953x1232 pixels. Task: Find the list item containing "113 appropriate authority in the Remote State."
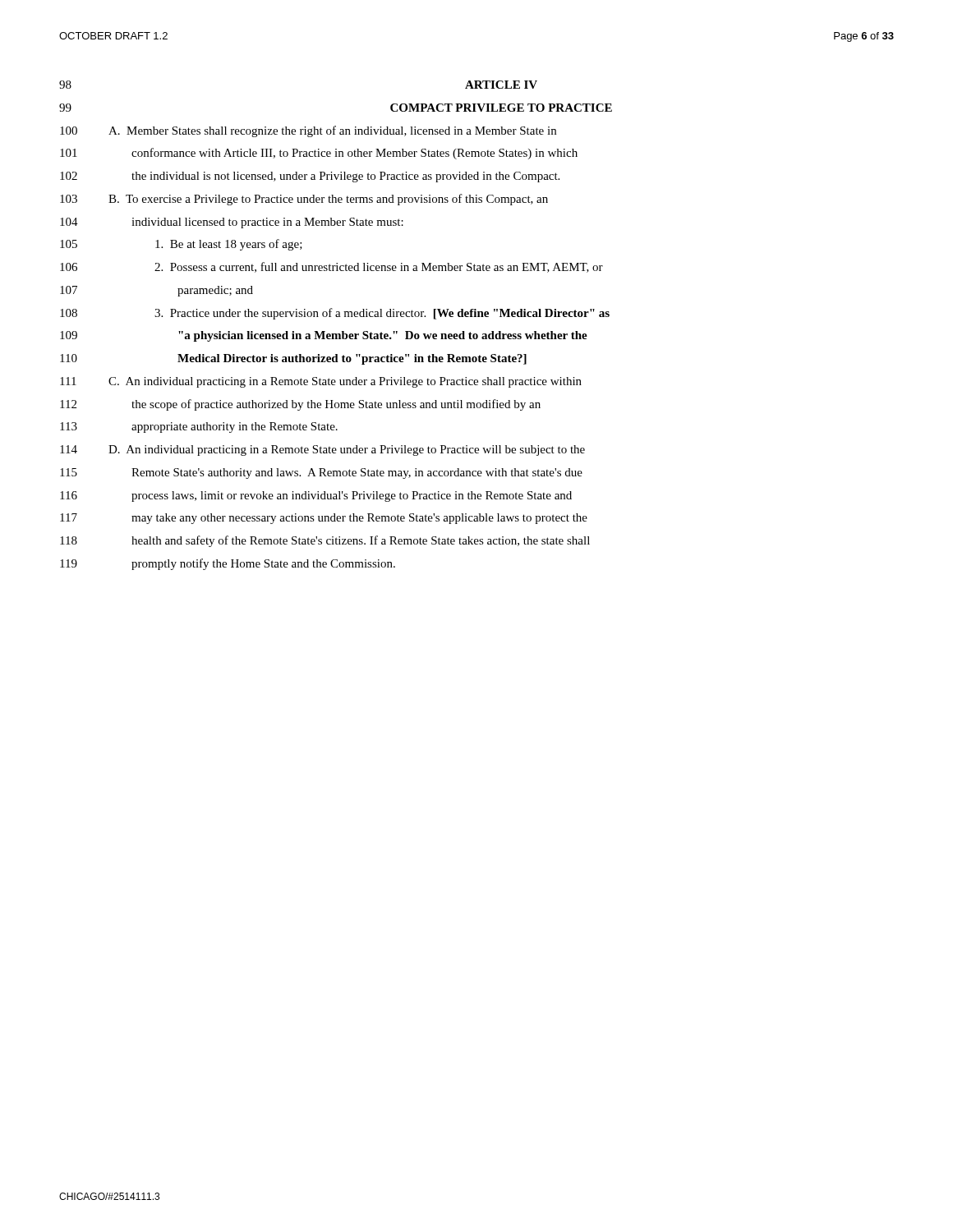[x=199, y=428]
